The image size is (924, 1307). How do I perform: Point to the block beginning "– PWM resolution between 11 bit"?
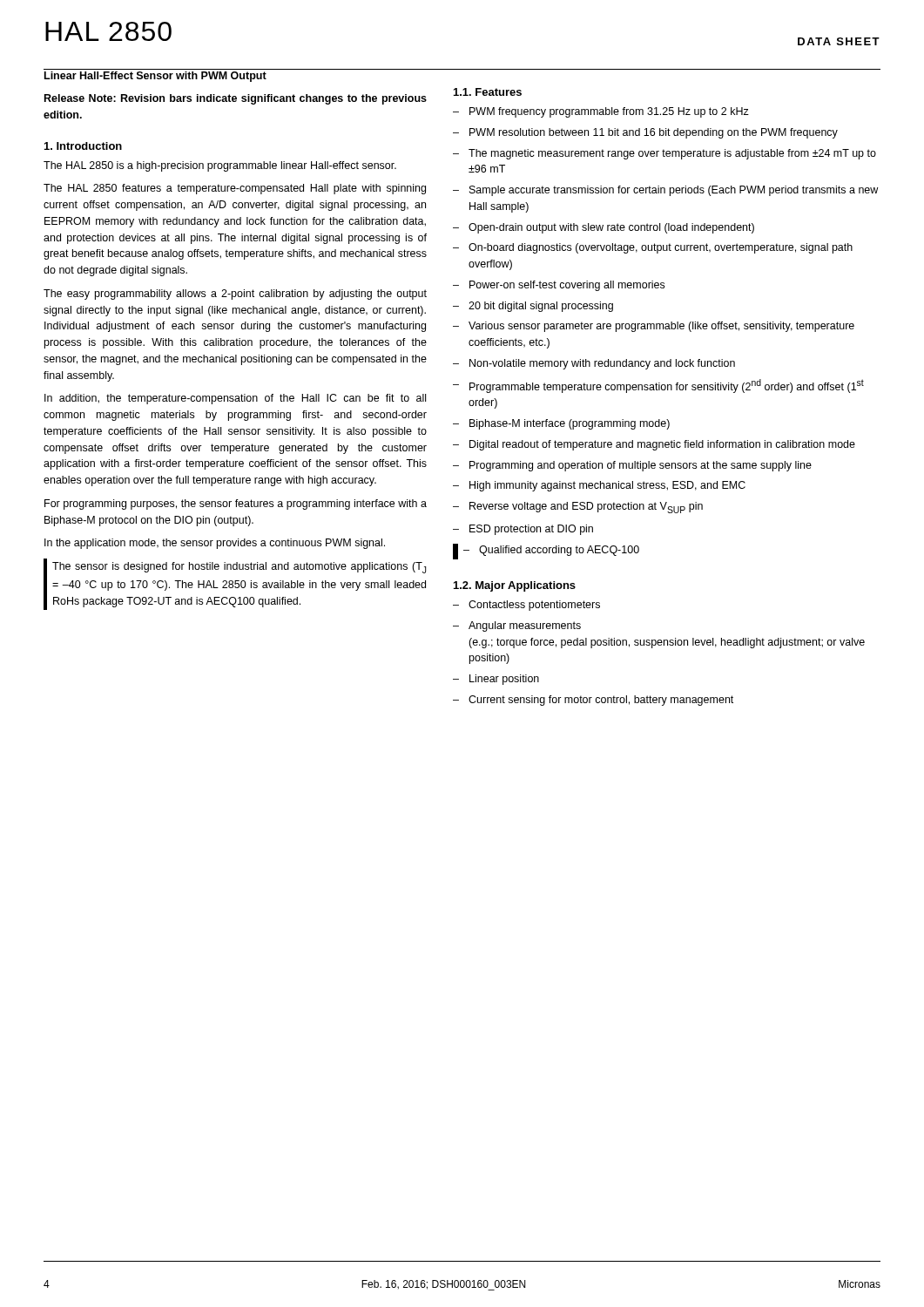(x=667, y=133)
